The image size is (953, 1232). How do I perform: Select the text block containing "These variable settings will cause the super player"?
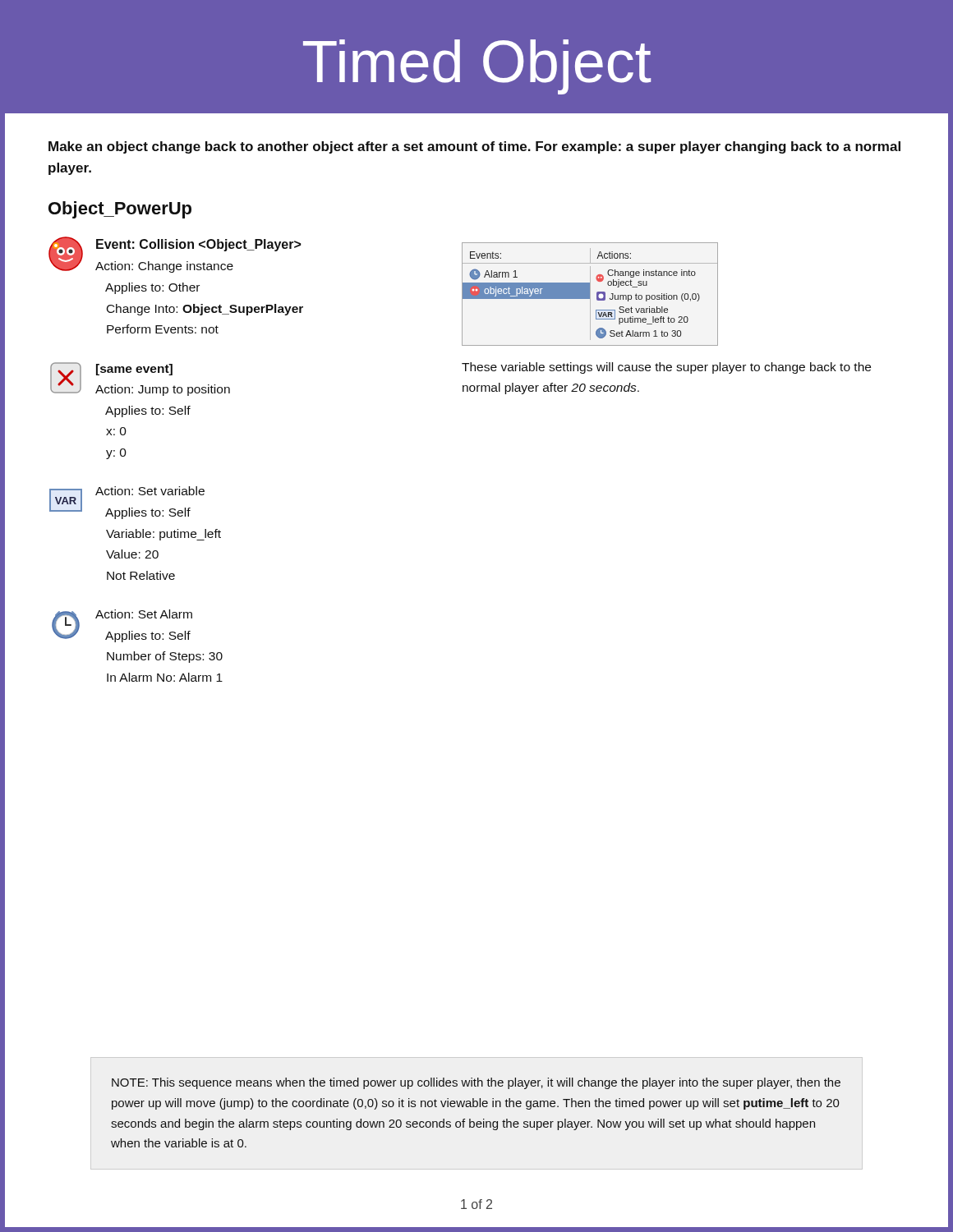(667, 377)
